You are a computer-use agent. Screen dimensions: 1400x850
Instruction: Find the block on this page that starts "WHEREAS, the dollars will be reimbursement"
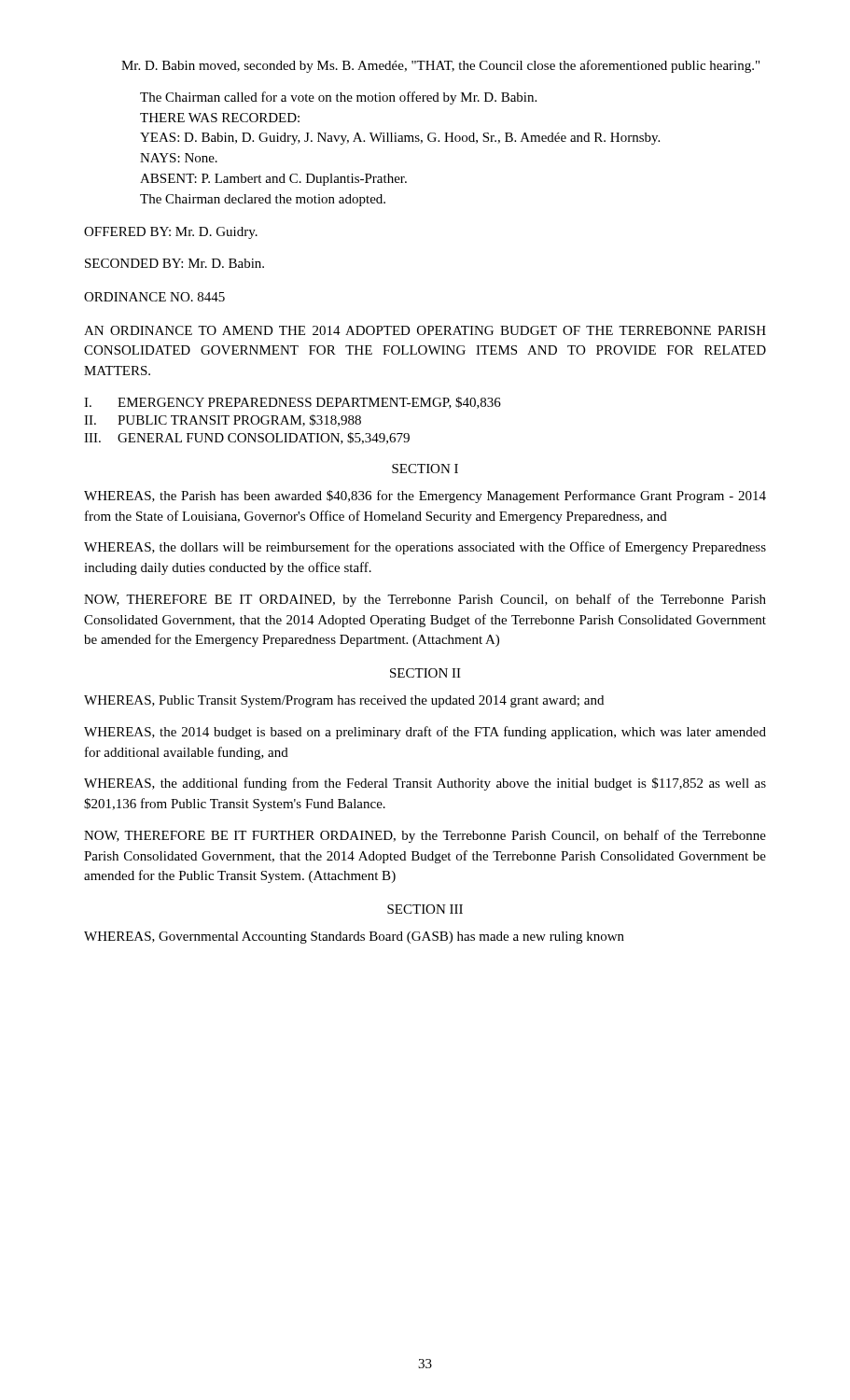(425, 558)
